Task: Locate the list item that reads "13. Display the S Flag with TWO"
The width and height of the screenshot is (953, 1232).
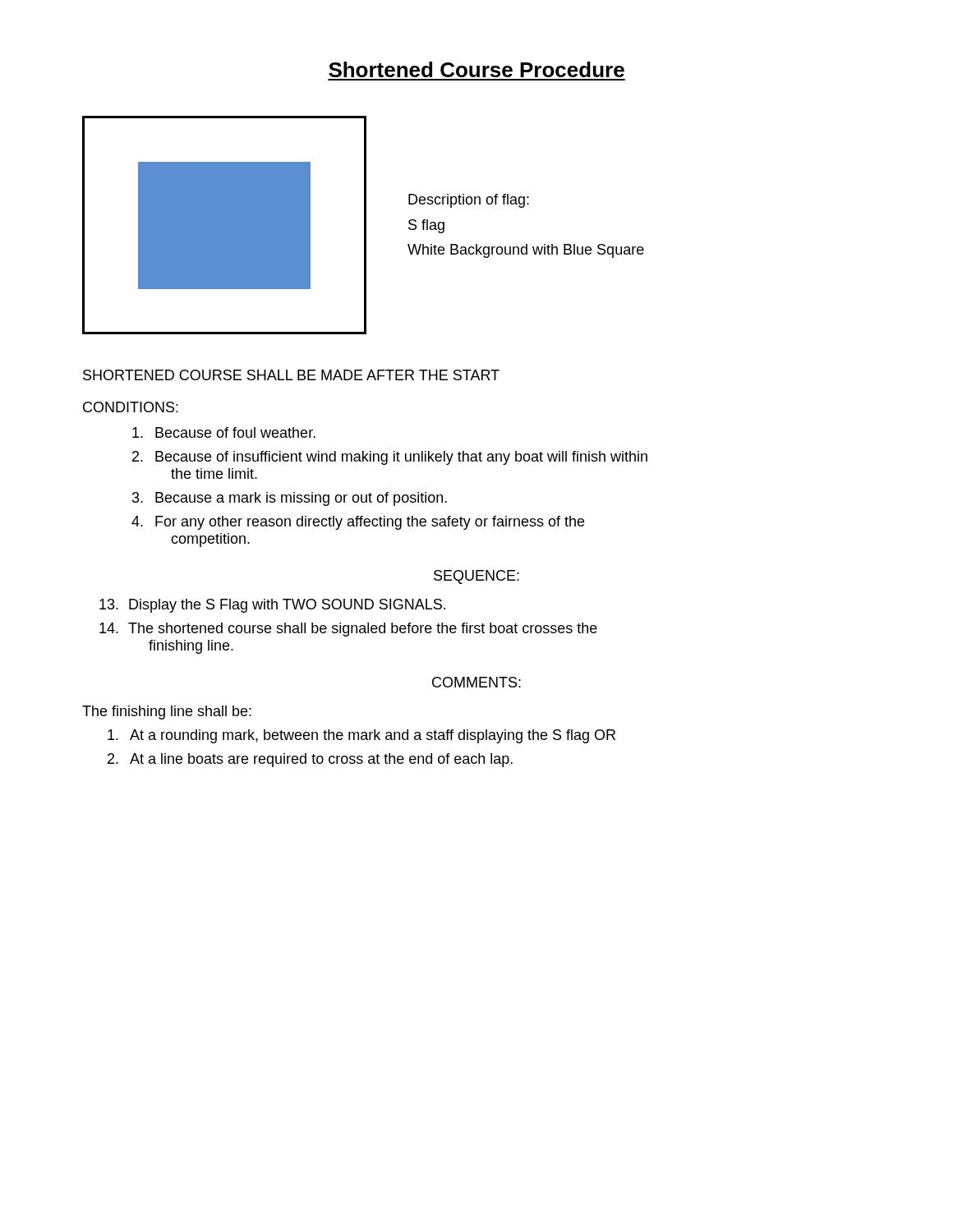Action: [x=273, y=605]
